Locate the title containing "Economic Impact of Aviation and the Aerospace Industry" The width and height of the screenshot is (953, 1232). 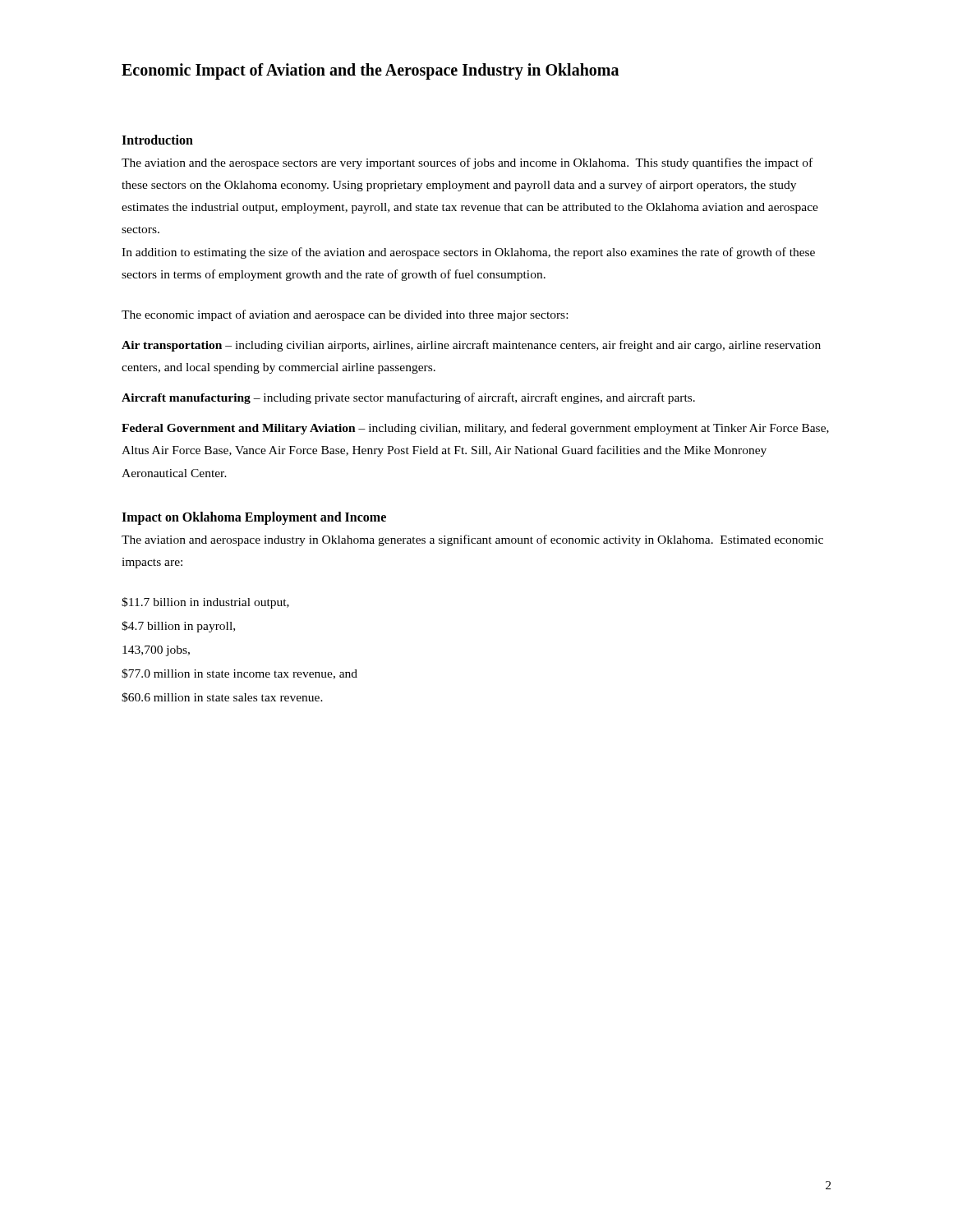[370, 70]
